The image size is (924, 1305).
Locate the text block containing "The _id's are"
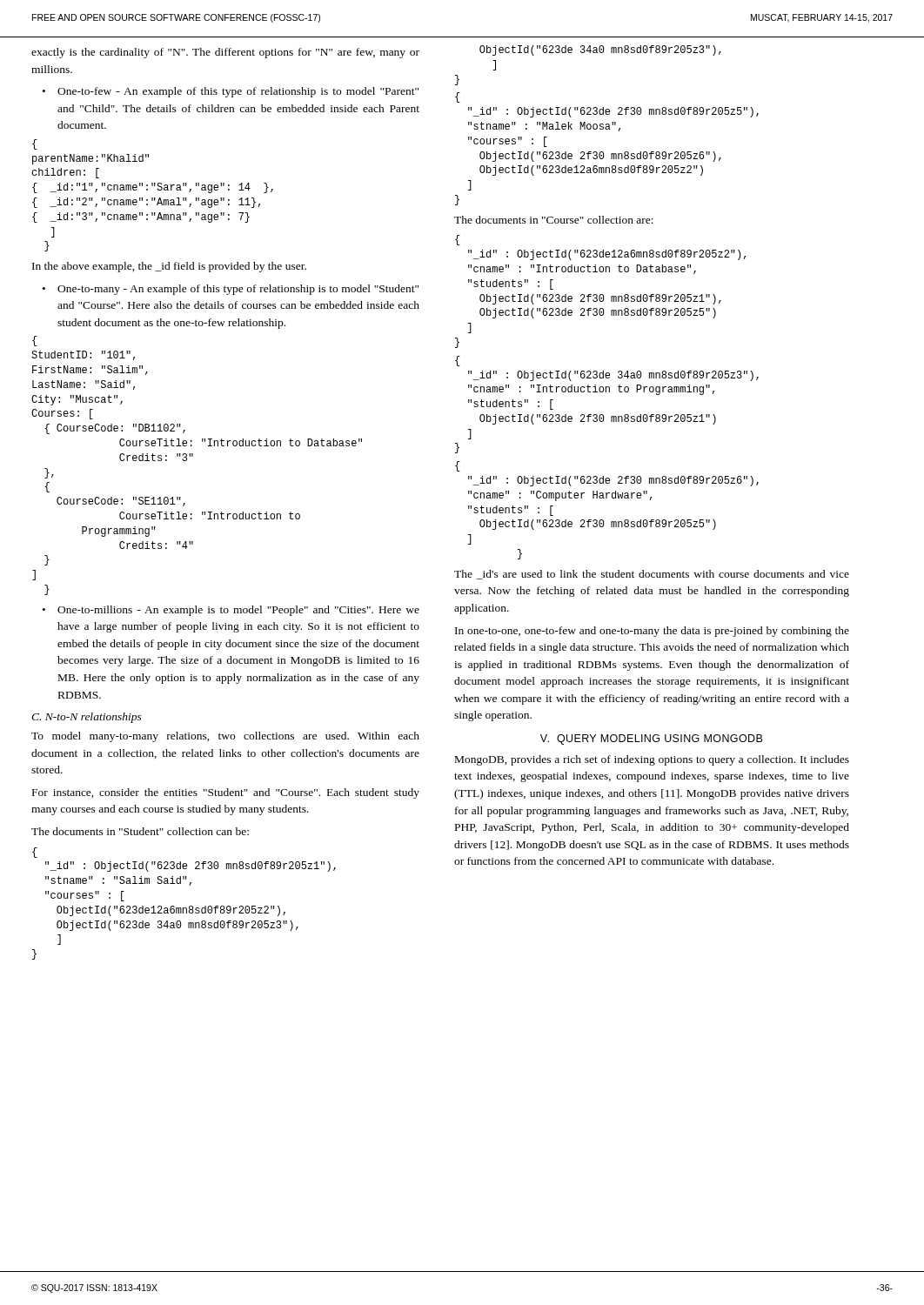point(652,645)
